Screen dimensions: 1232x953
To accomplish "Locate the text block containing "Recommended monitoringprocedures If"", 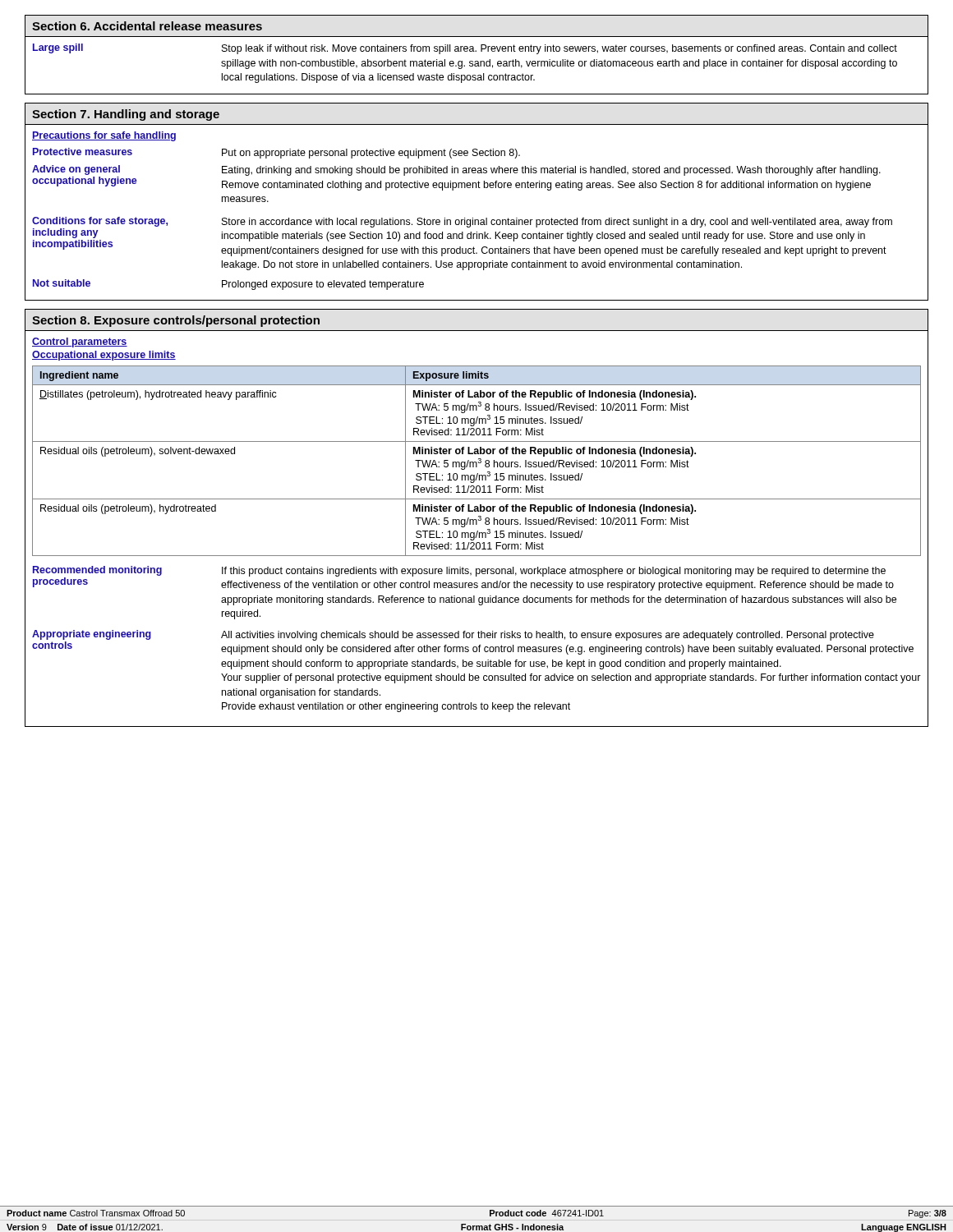I will [476, 593].
